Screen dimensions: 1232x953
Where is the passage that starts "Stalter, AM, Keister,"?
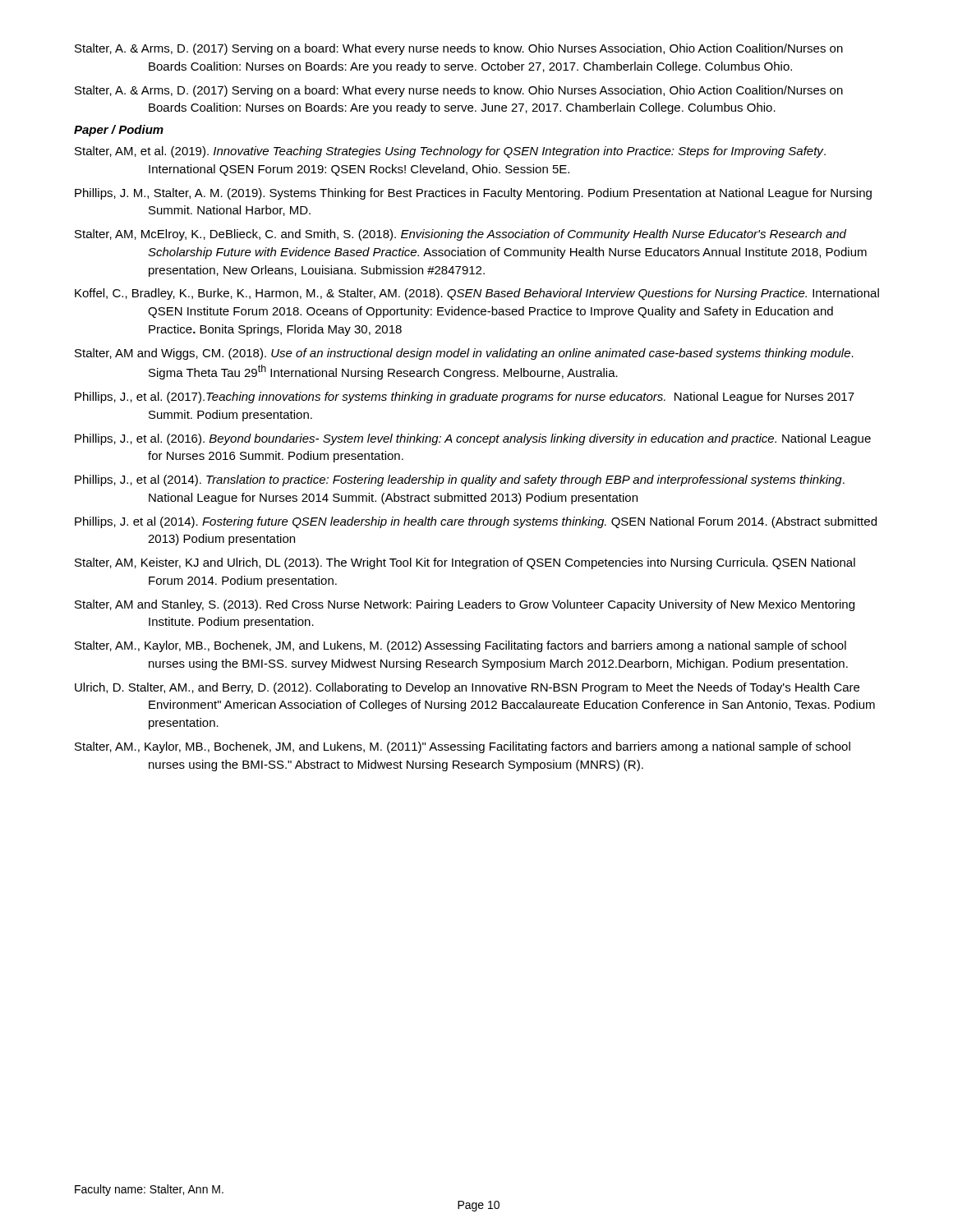pyautogui.click(x=465, y=571)
